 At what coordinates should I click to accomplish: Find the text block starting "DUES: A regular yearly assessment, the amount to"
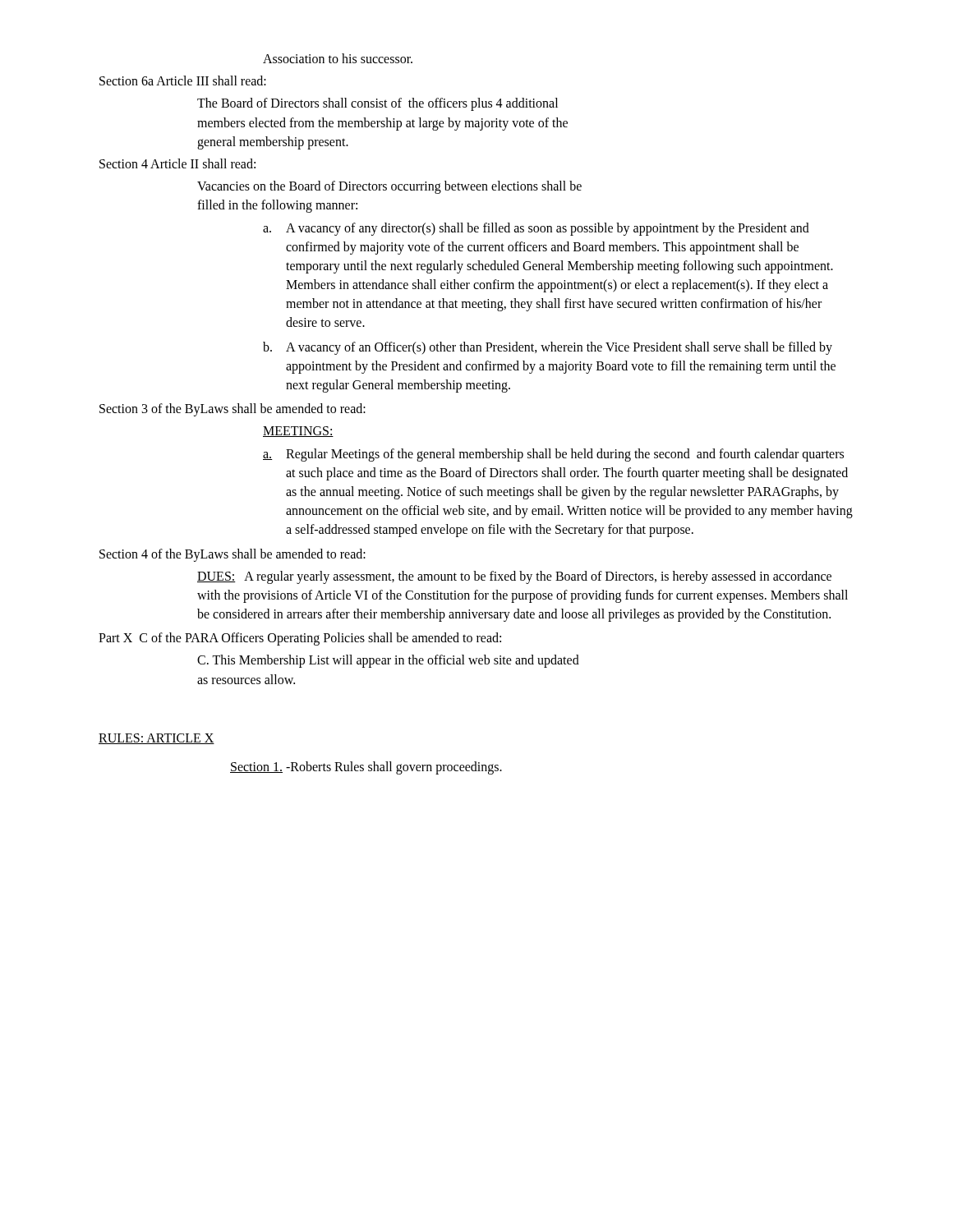point(526,595)
